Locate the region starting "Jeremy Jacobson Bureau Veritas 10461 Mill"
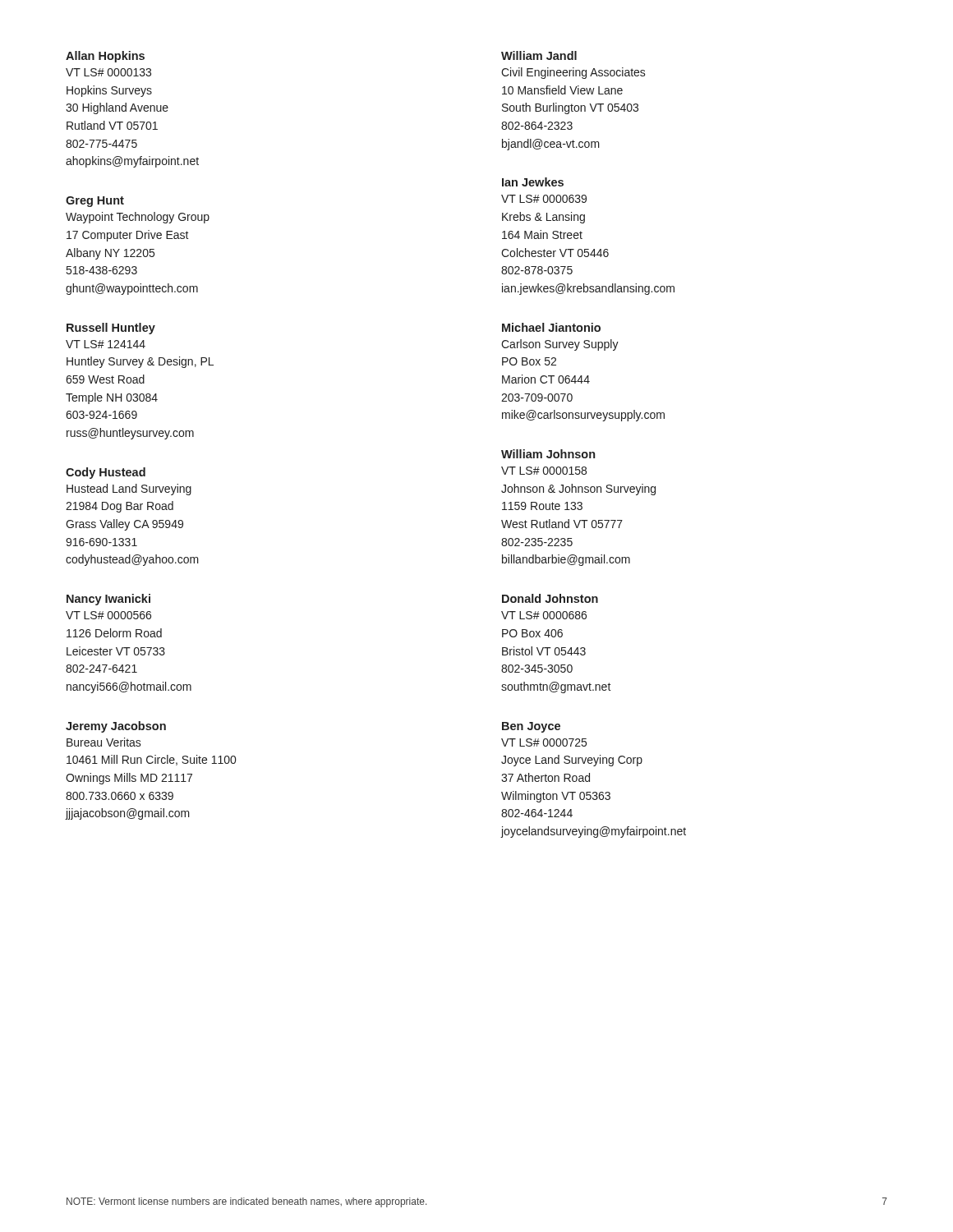Screen dimensions: 1232x953 tap(116, 727)
